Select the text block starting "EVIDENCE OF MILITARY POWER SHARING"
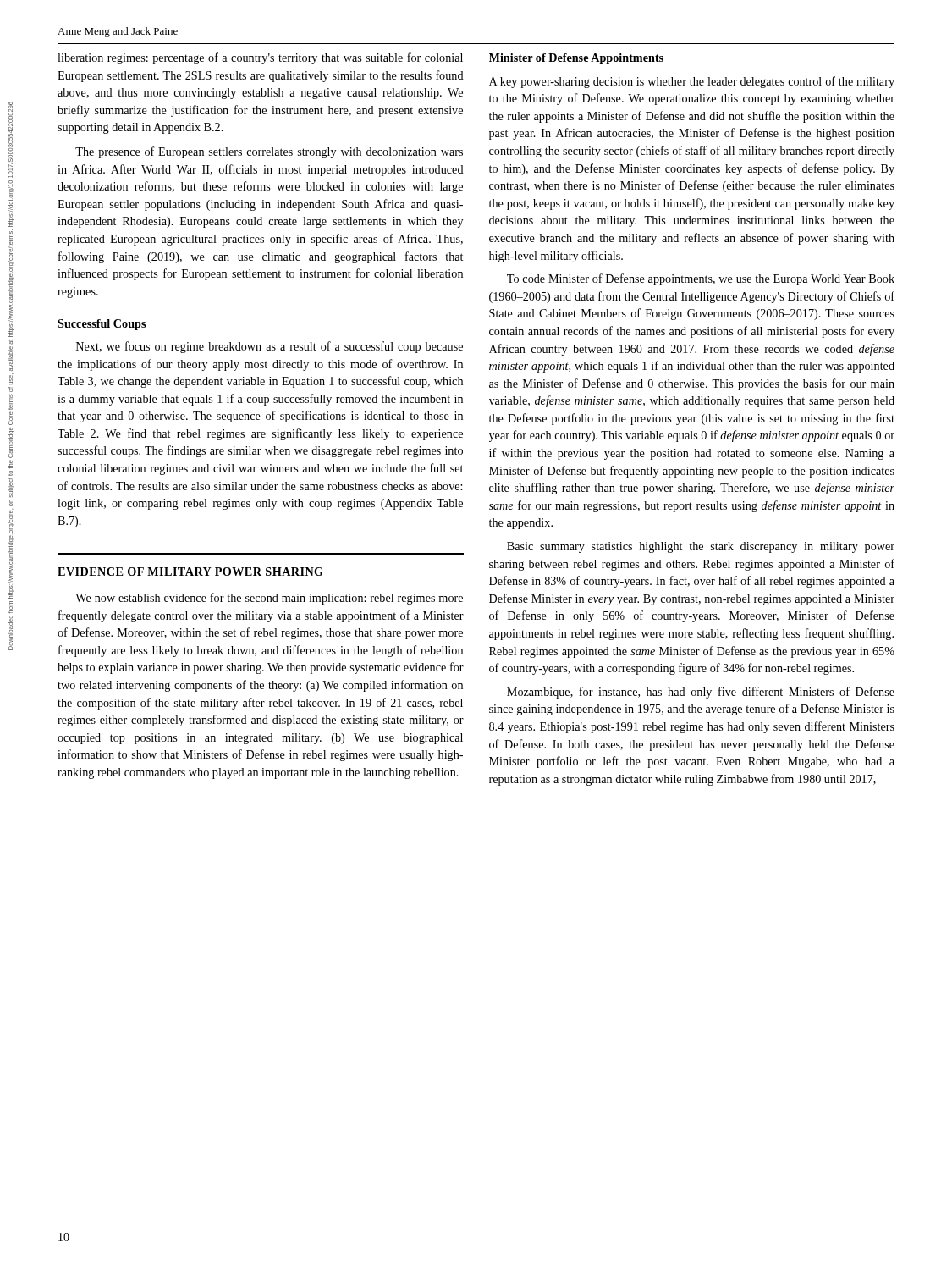The image size is (952, 1270). click(x=191, y=572)
